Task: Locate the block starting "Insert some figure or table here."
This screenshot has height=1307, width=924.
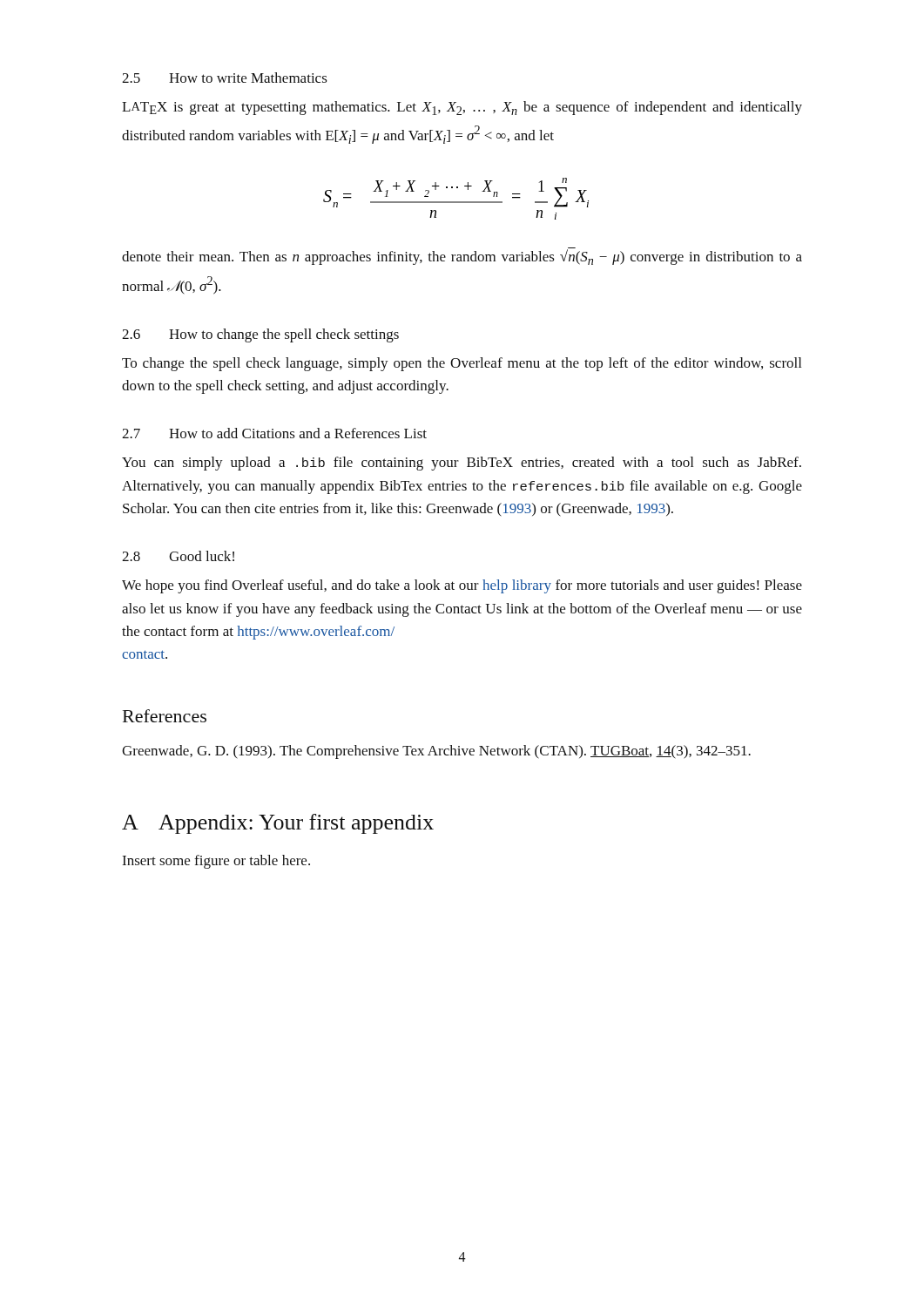Action: click(216, 861)
